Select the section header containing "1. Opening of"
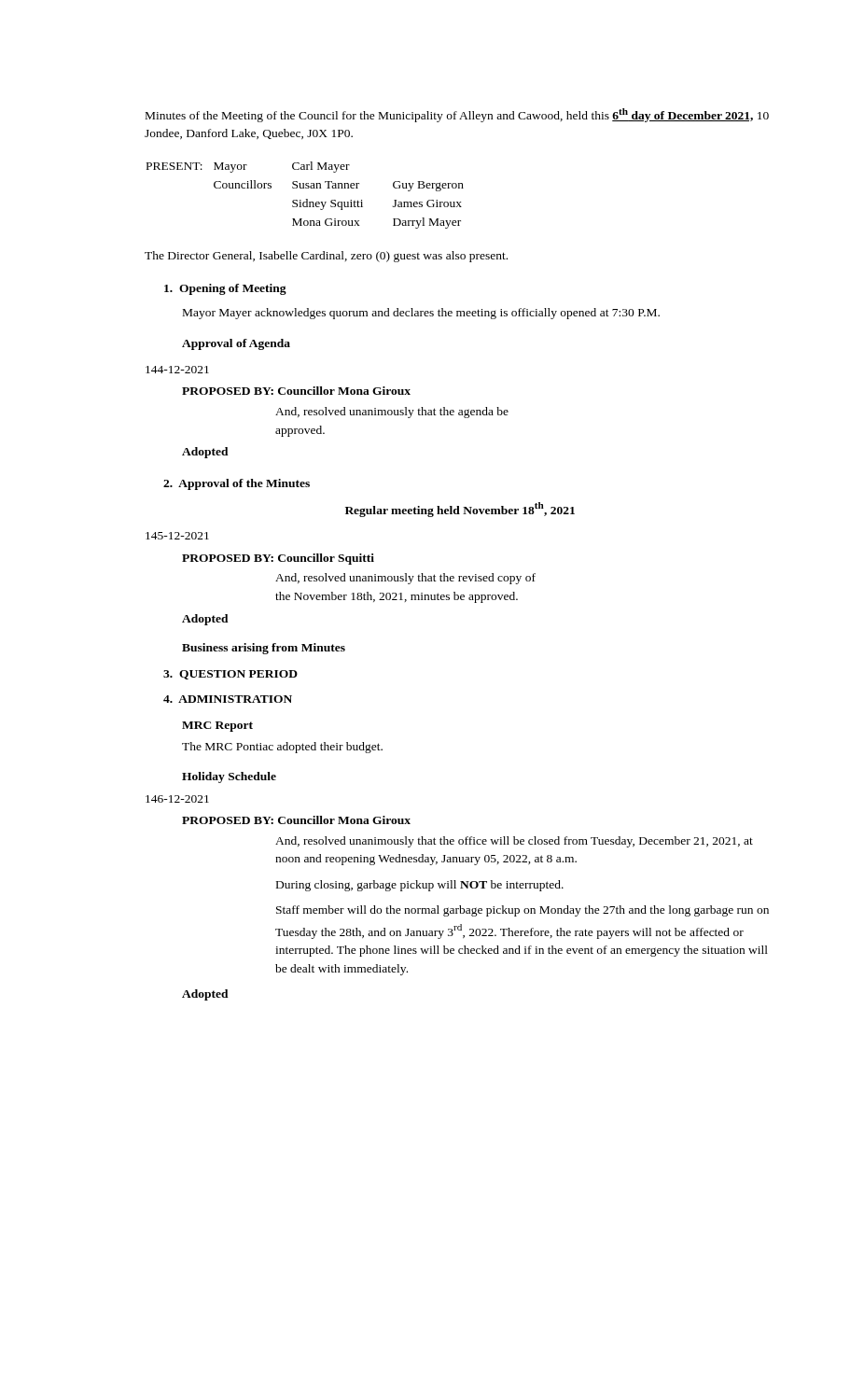 [x=225, y=288]
